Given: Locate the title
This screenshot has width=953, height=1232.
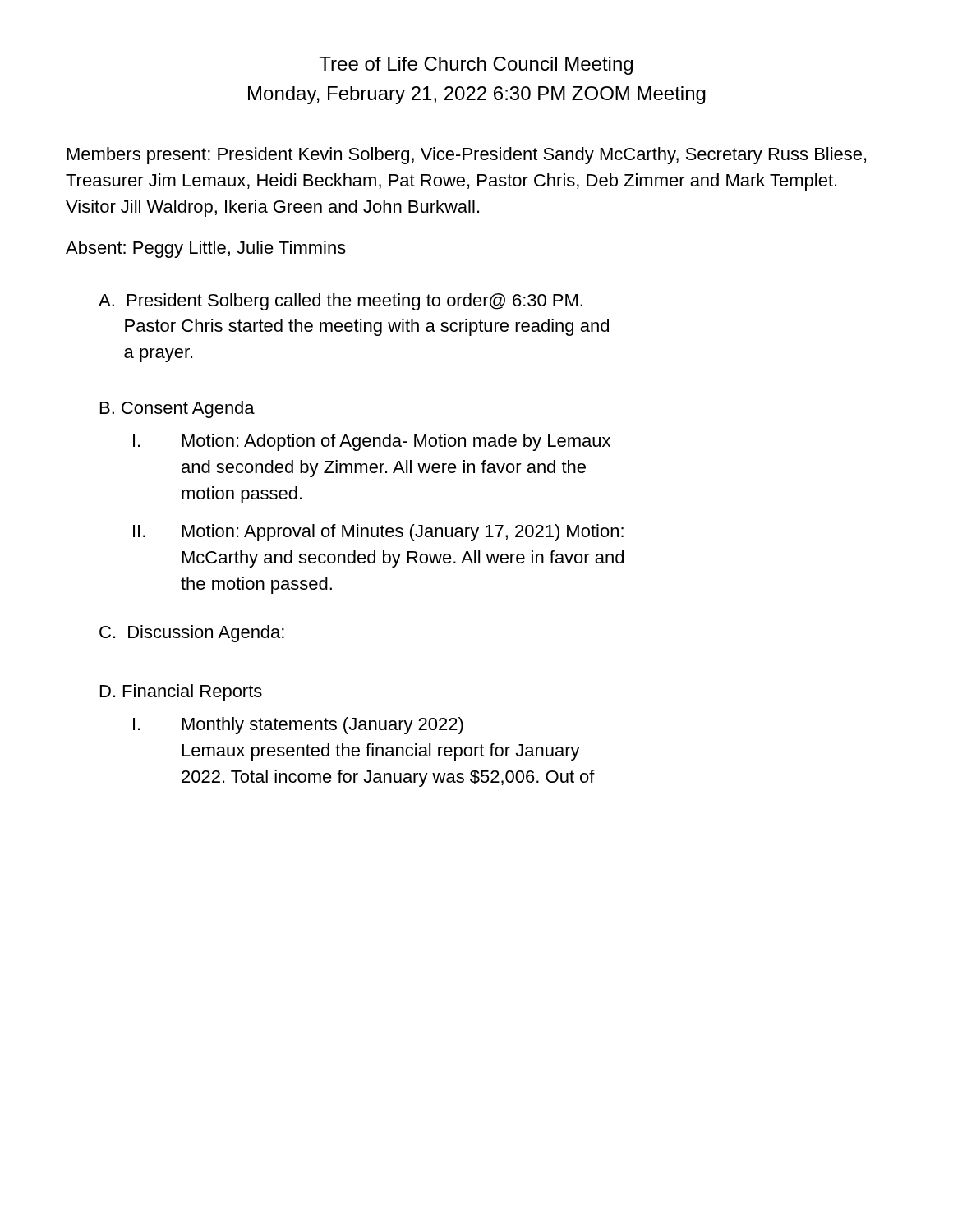Looking at the screenshot, I should pyautogui.click(x=476, y=79).
